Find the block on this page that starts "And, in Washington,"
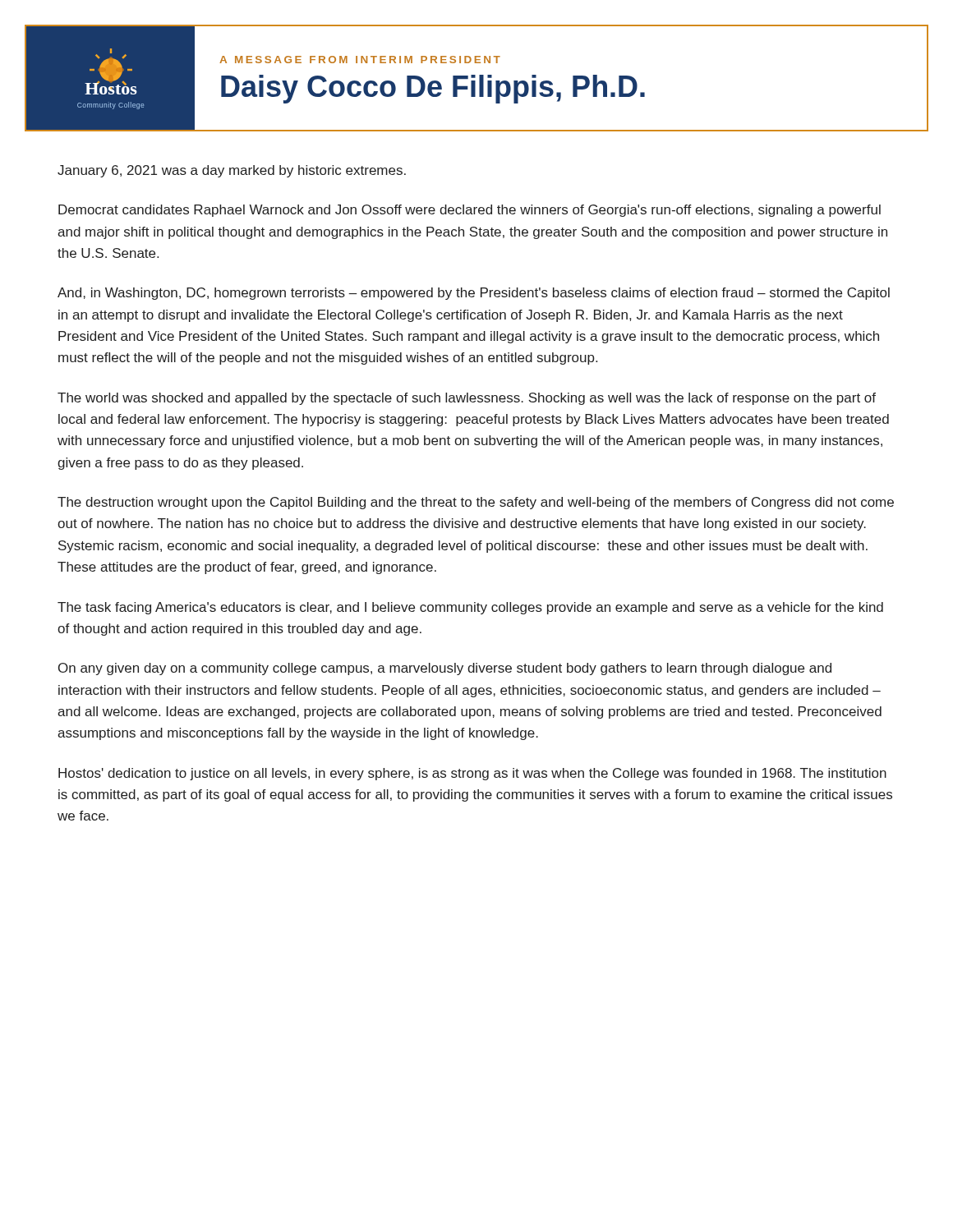The image size is (953, 1232). tap(476, 326)
